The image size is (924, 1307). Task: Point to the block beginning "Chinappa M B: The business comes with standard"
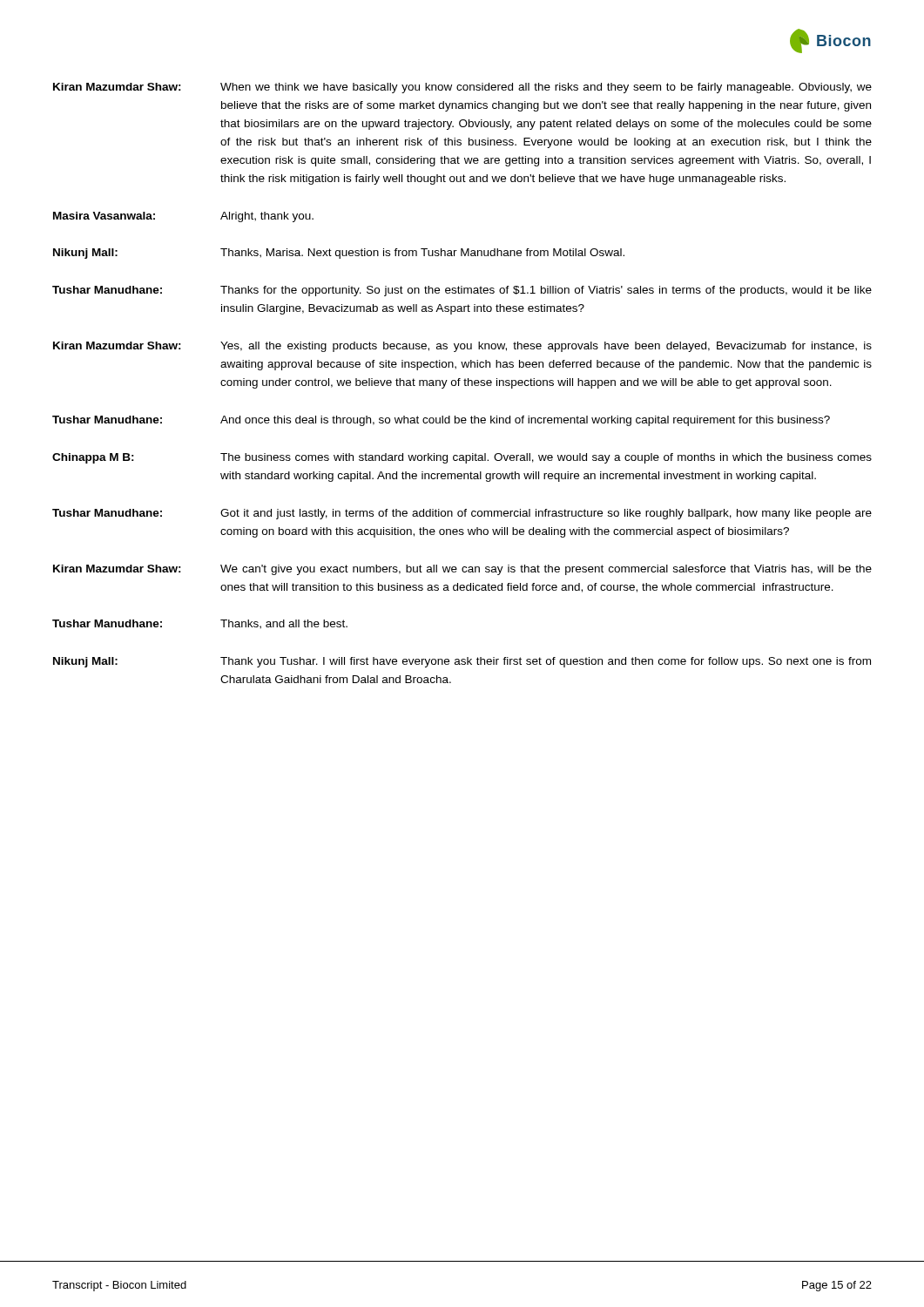click(x=462, y=467)
